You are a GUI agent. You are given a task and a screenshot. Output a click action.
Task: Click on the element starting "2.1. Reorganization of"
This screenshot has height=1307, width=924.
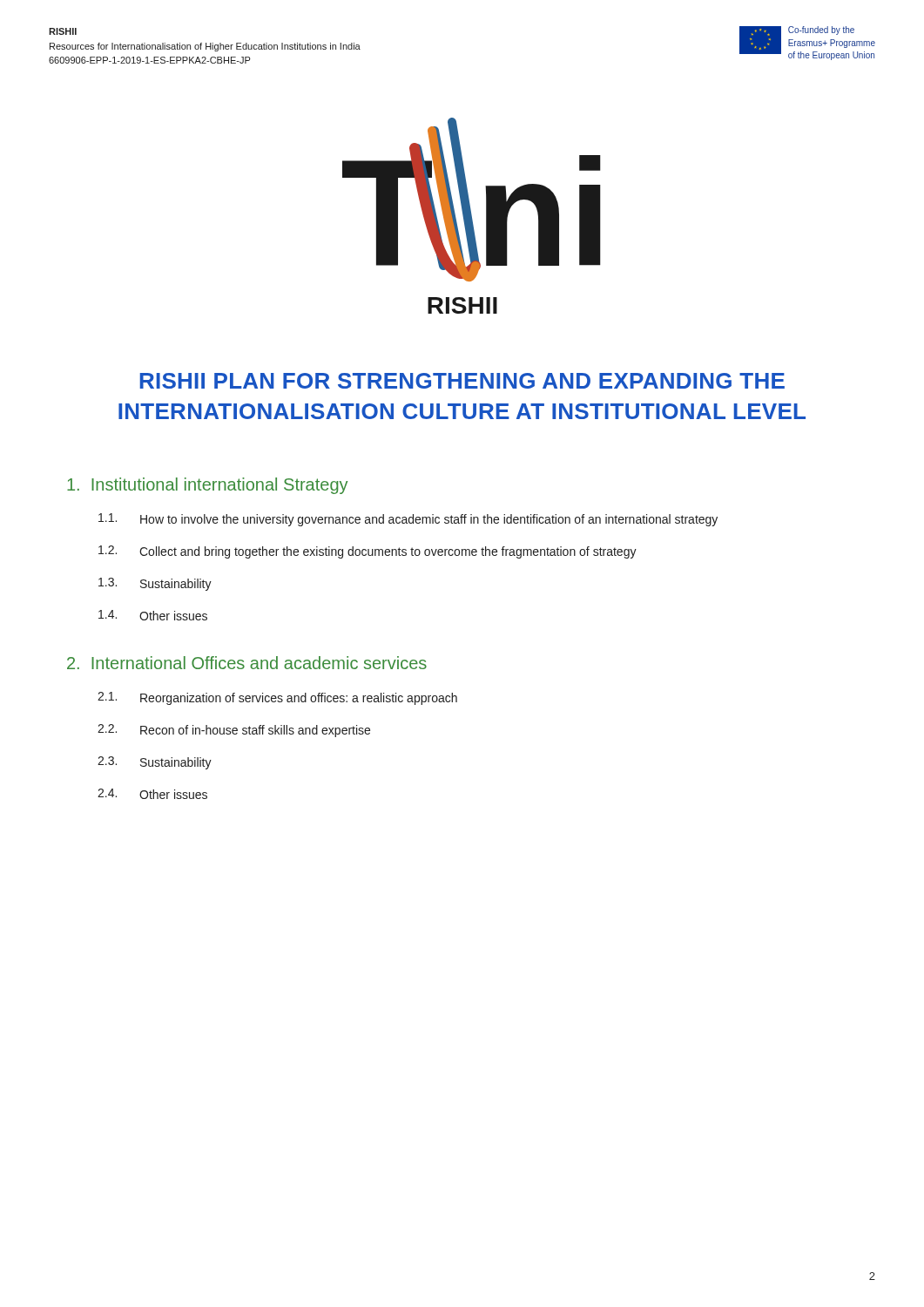(x=278, y=698)
